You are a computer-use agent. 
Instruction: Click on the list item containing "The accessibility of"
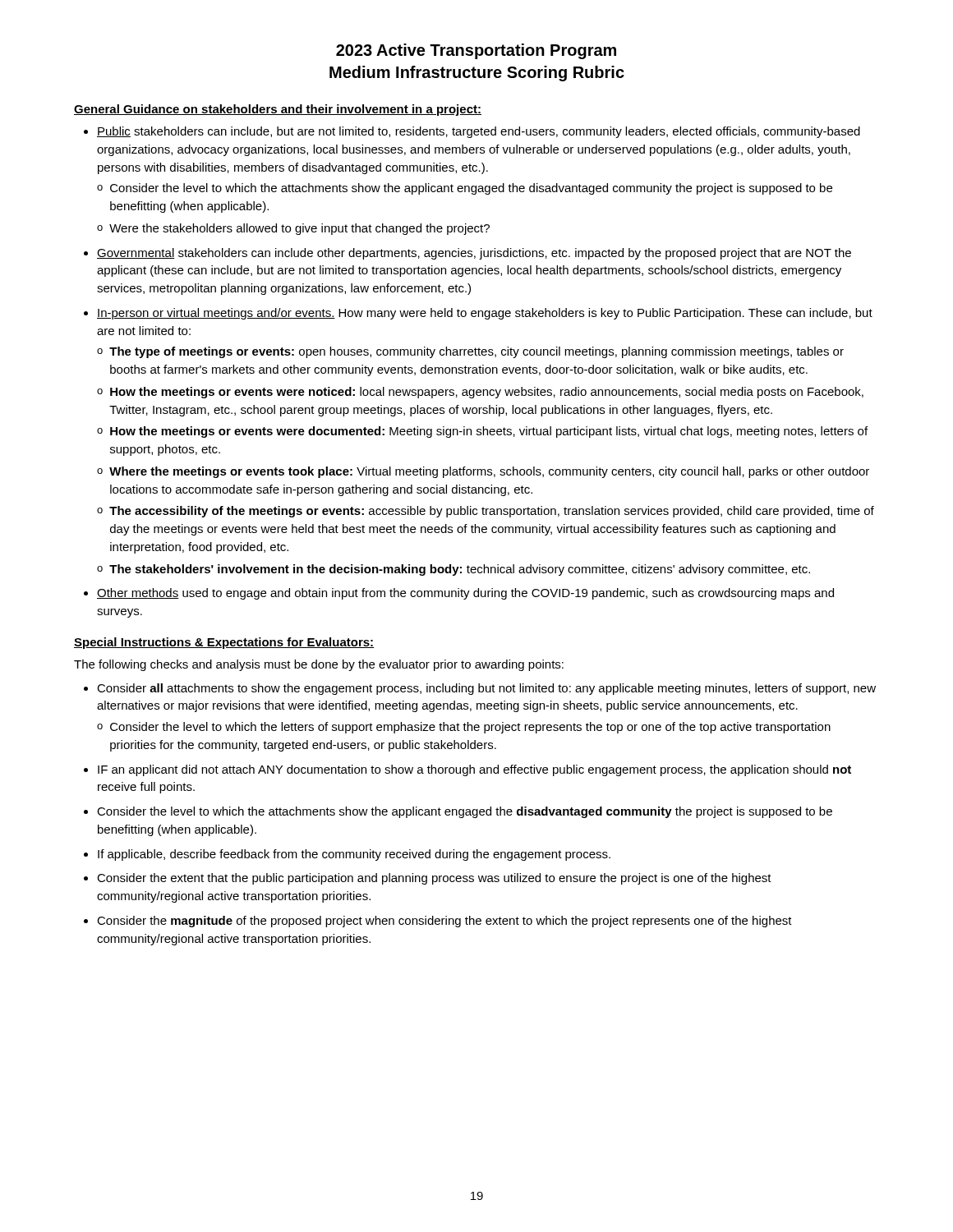coord(494,529)
